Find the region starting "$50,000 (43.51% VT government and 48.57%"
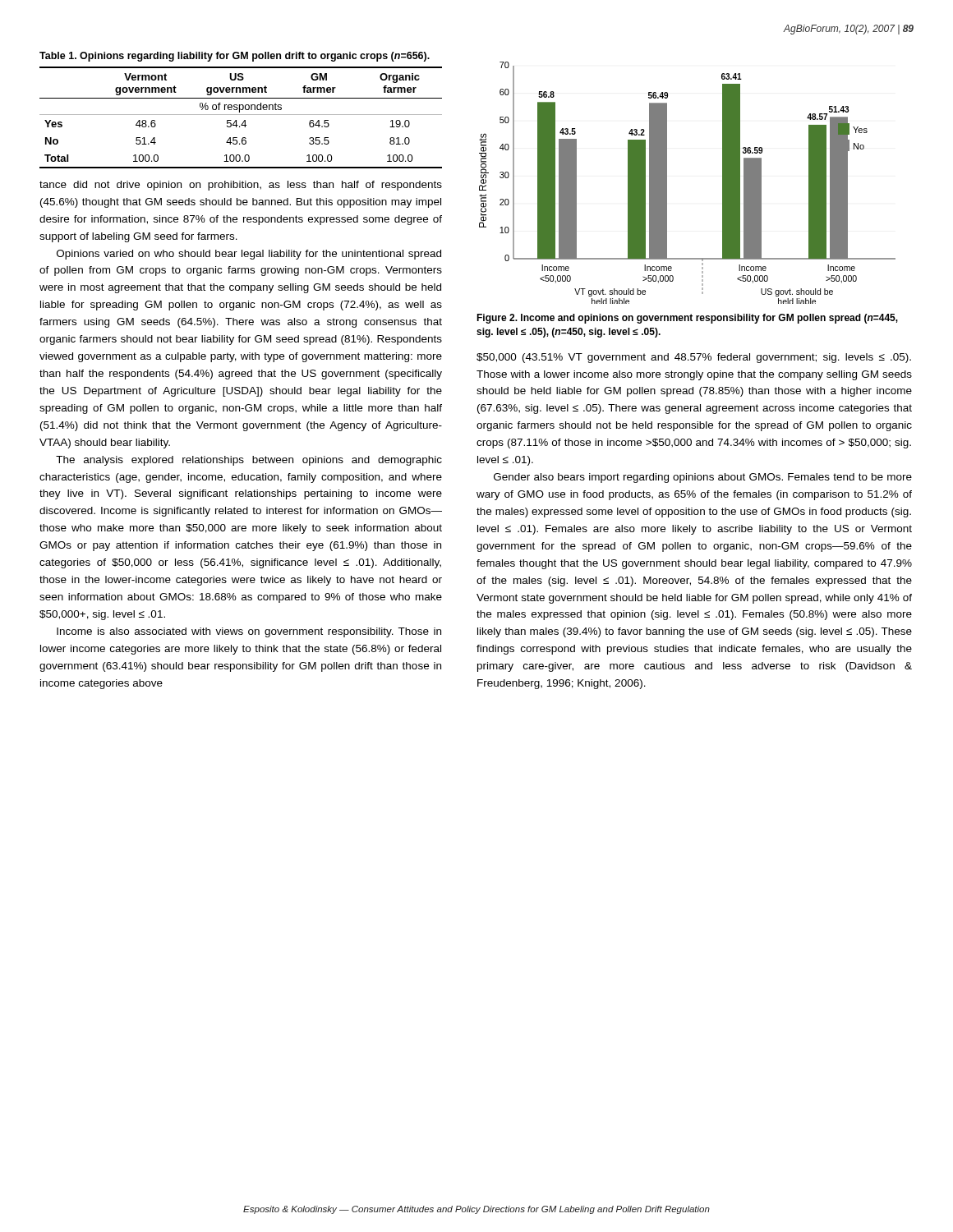The height and width of the screenshot is (1232, 953). 694,521
